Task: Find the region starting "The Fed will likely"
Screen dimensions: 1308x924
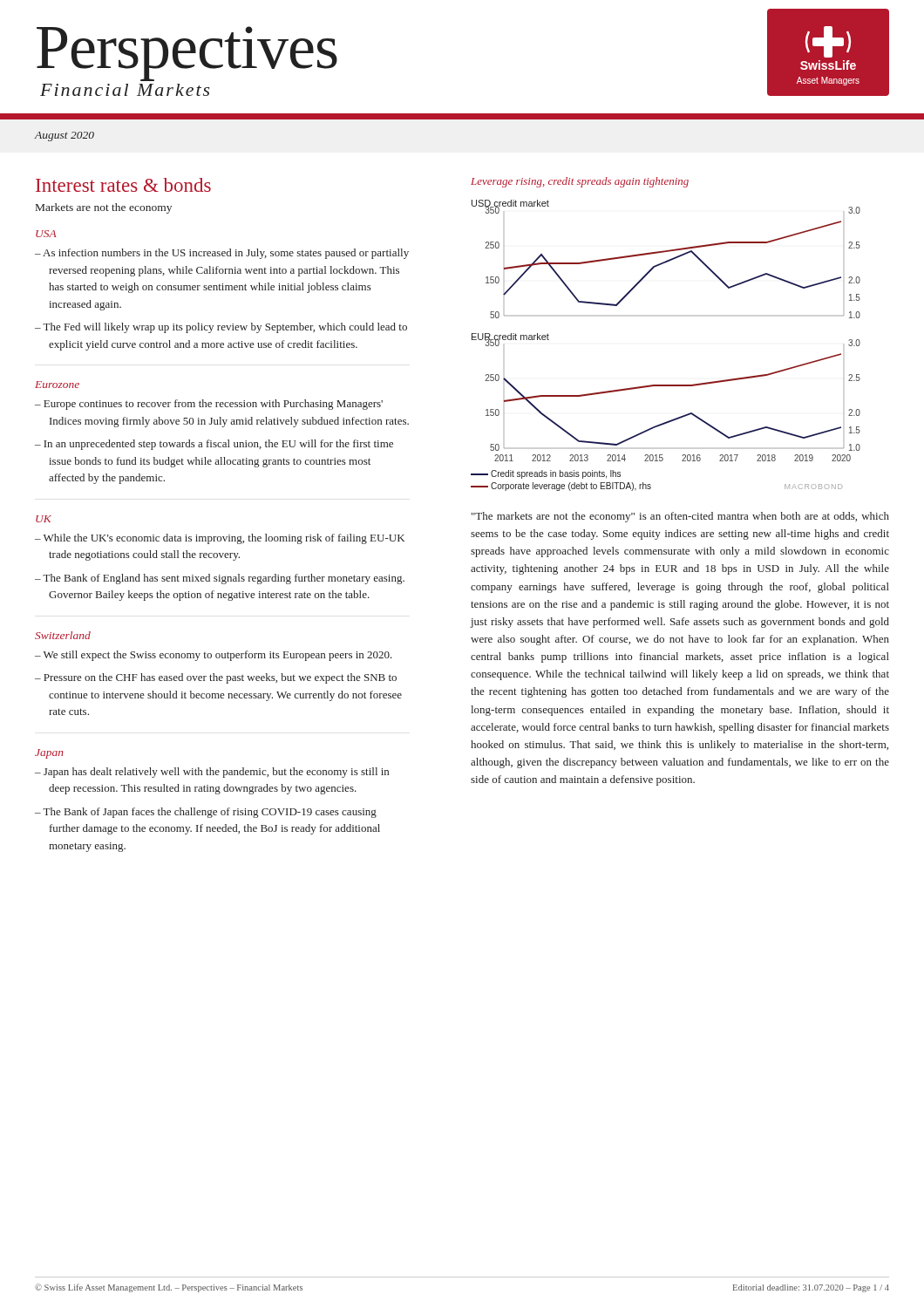Action: (x=225, y=335)
